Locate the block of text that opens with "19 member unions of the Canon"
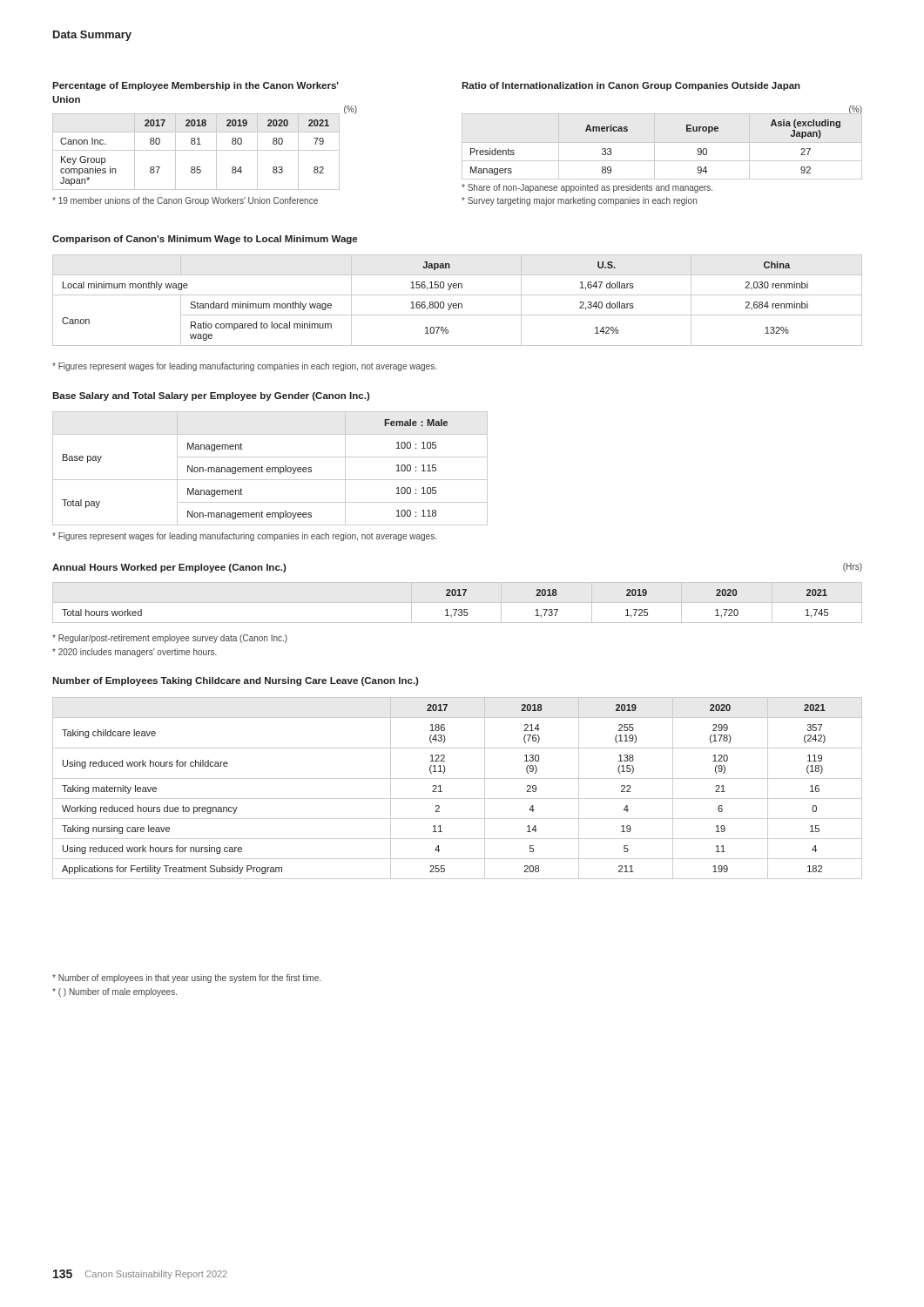 (185, 201)
